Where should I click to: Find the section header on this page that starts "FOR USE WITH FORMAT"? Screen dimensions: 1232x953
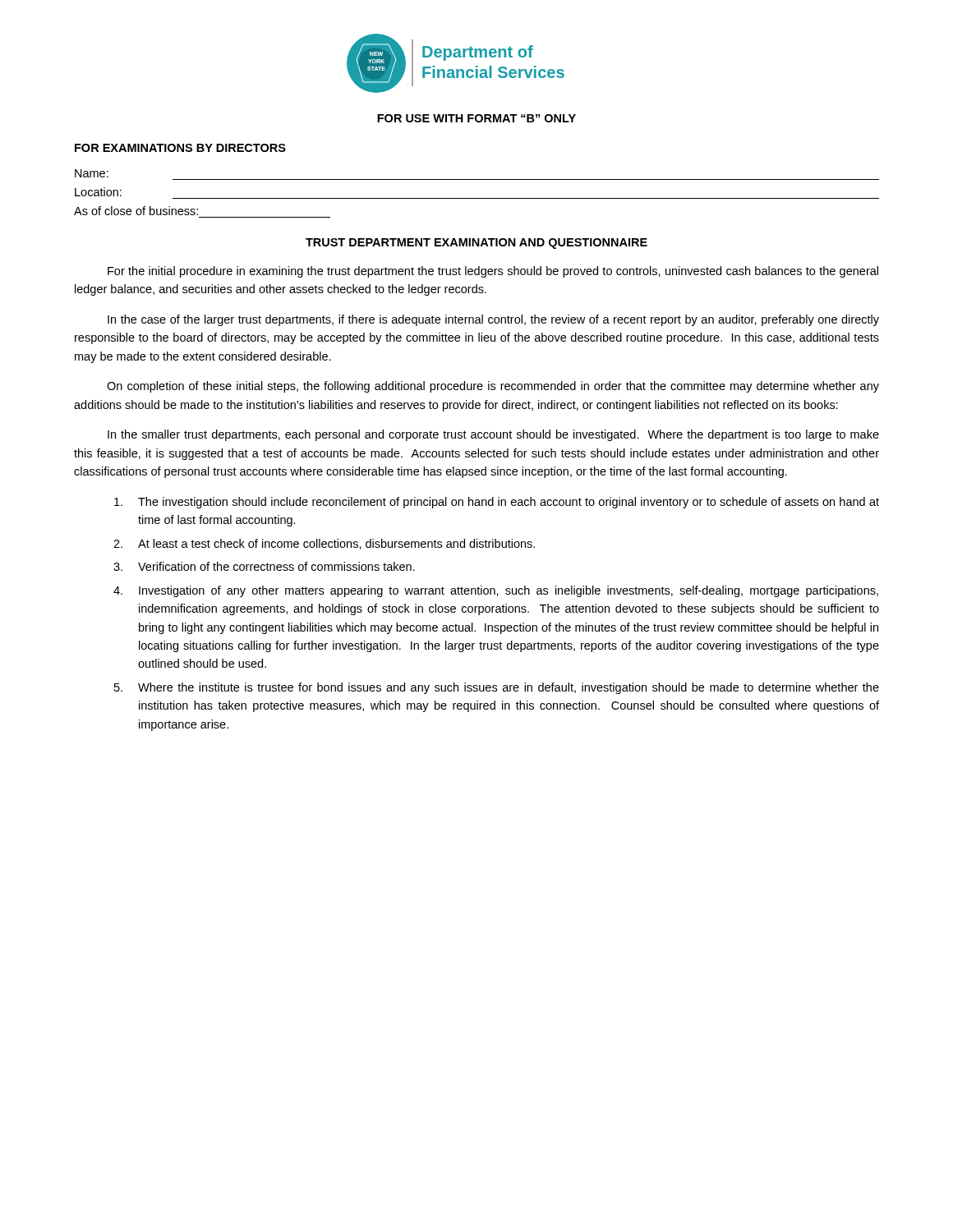point(476,118)
